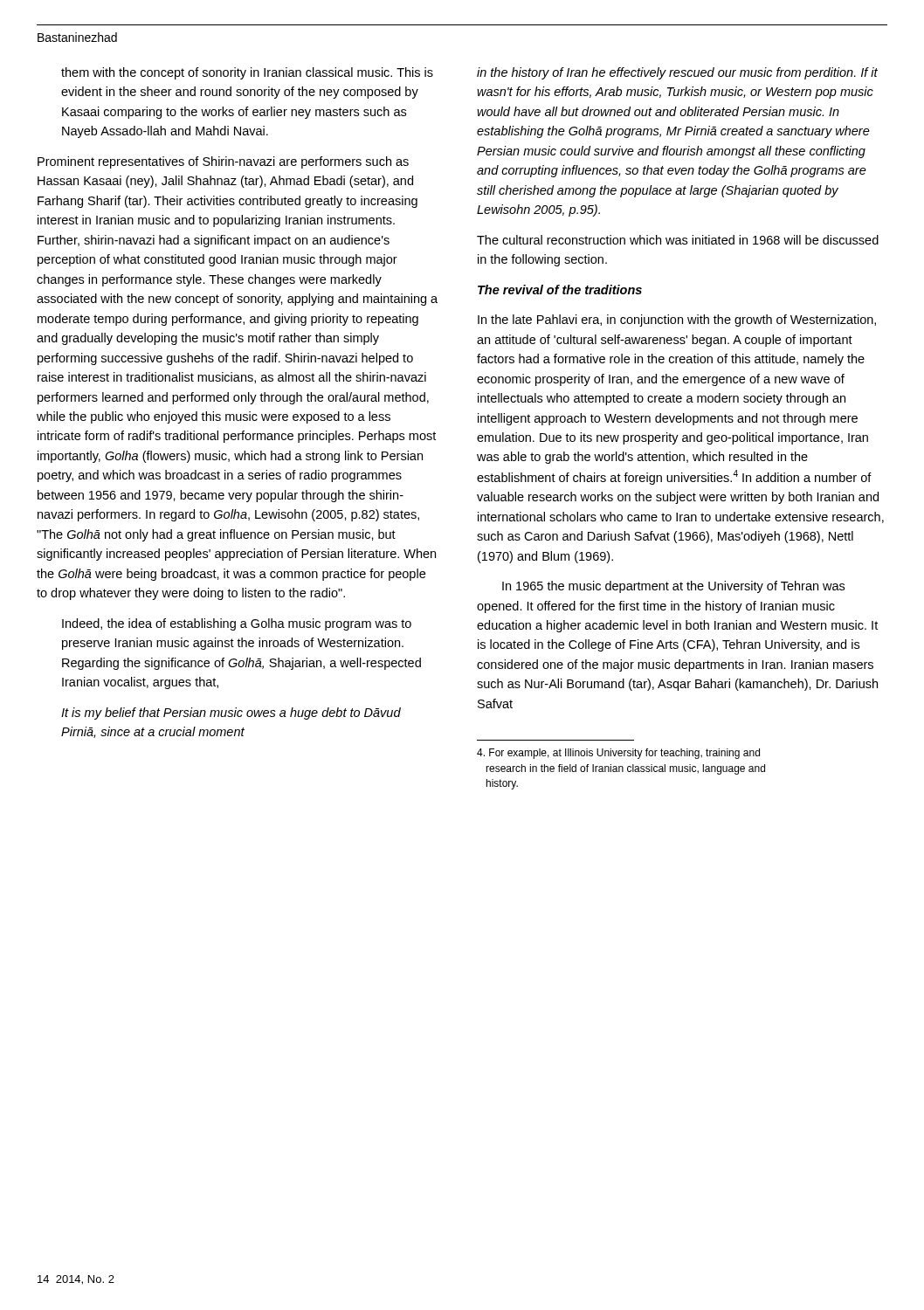Navigate to the passage starting "them with the concept"
The height and width of the screenshot is (1310, 924).
click(x=250, y=102)
